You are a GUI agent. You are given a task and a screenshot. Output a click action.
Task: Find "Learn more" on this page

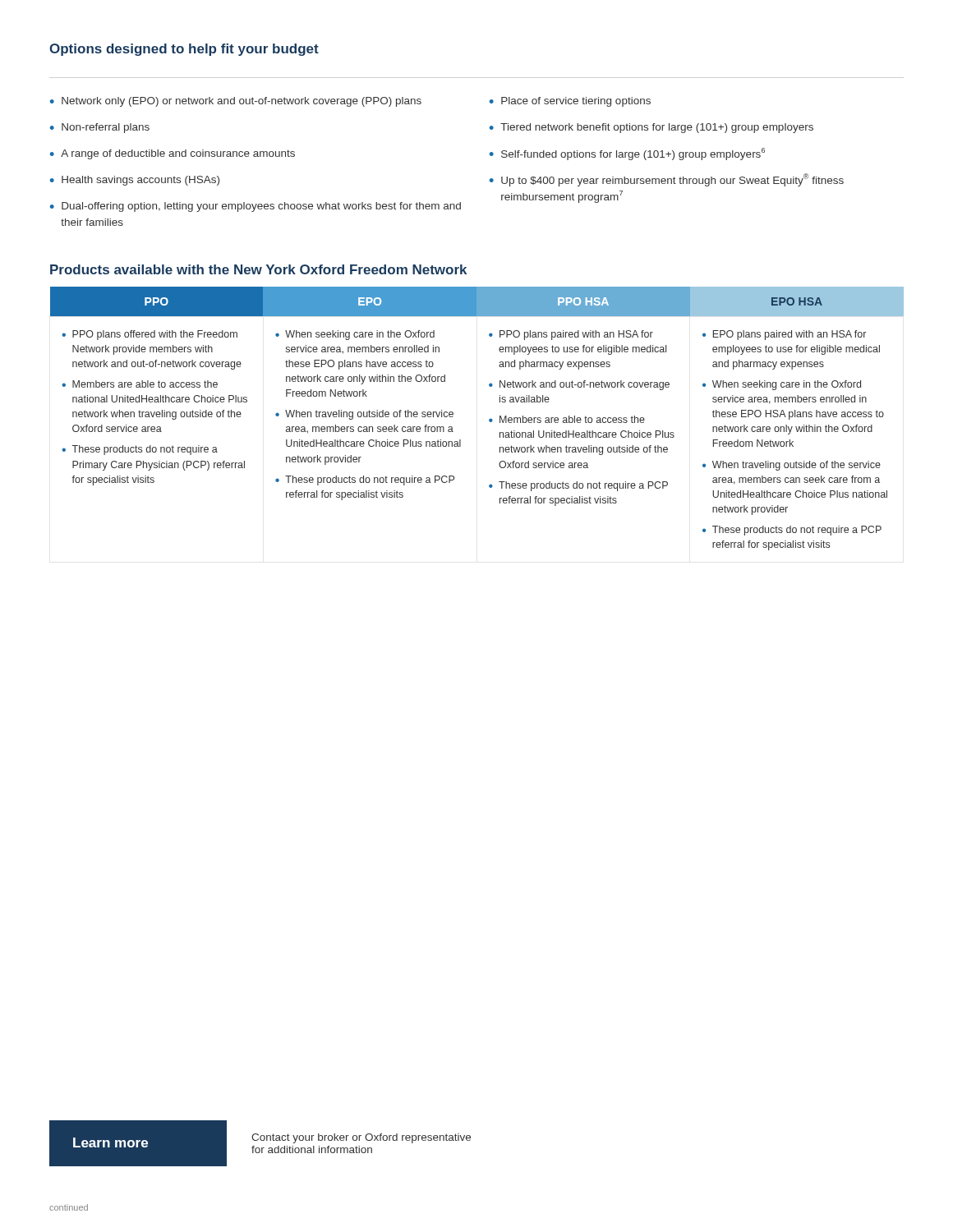[110, 1143]
